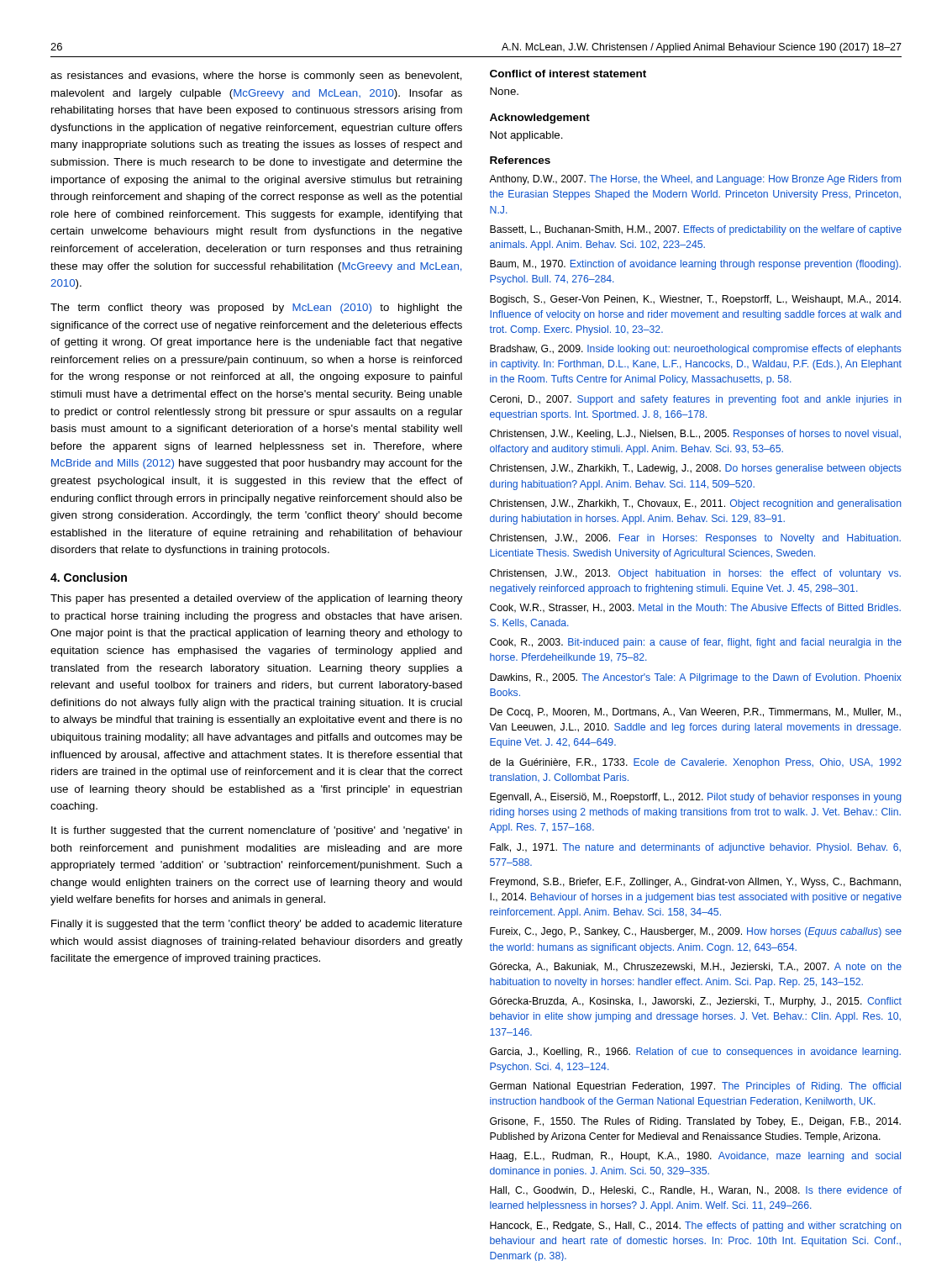
Task: Locate the block of text that opens with "Christensen, J.W., 2013. Object habituation in horses: the"
Action: click(695, 581)
